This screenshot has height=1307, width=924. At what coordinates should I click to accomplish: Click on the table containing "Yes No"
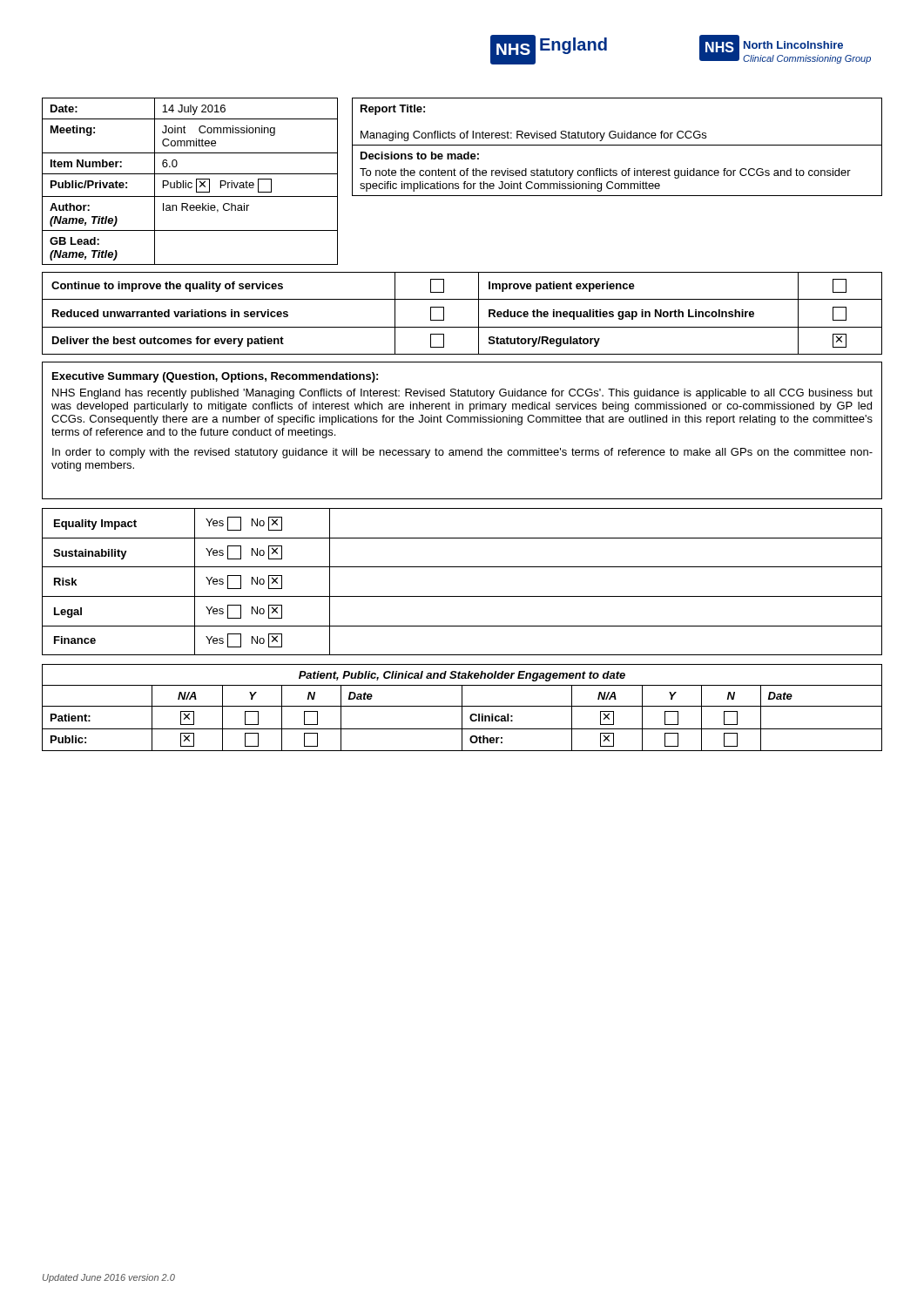[x=462, y=582]
